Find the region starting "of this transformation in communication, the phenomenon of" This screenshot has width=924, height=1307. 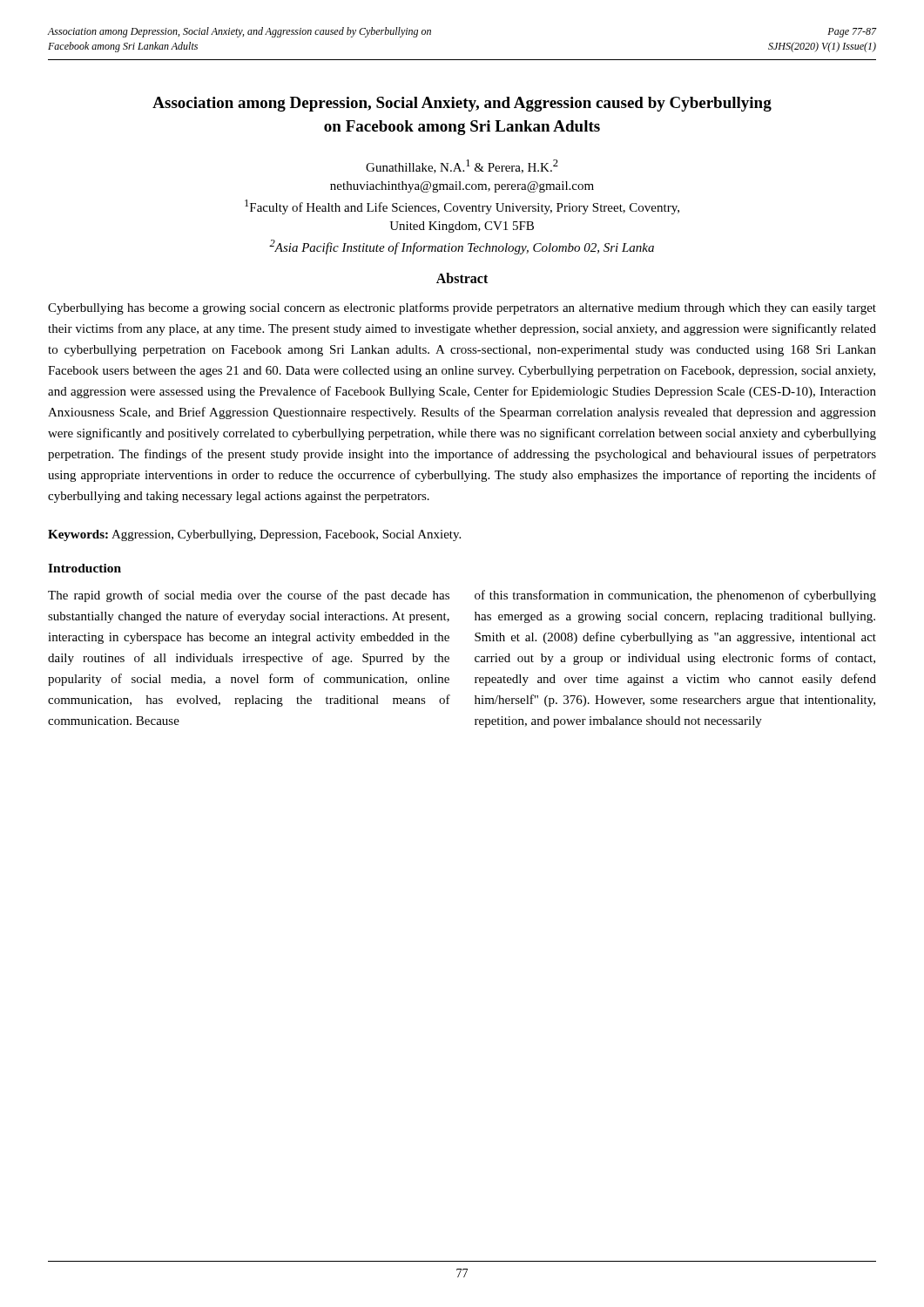(x=675, y=658)
